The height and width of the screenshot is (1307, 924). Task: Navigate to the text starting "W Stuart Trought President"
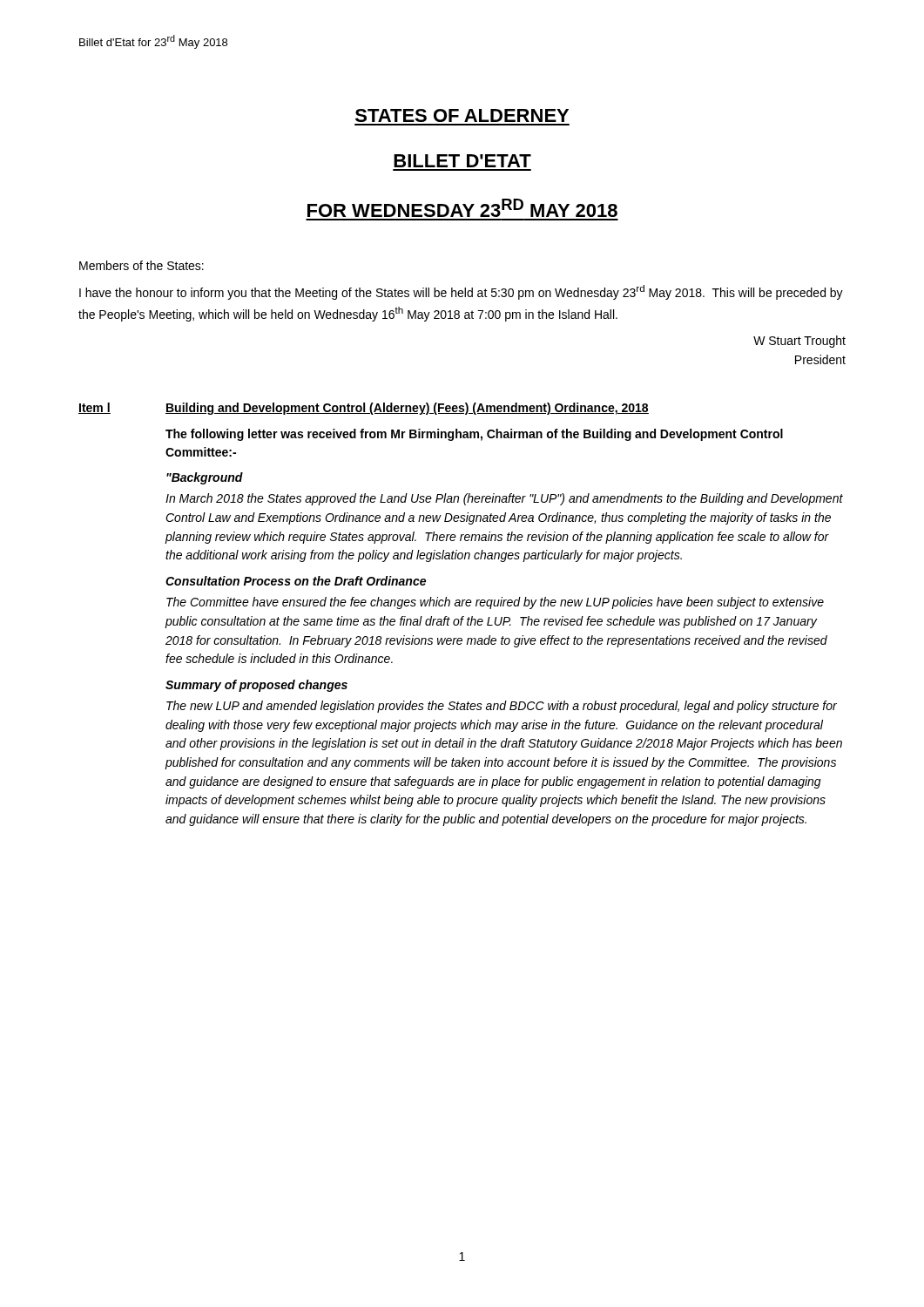tap(800, 350)
